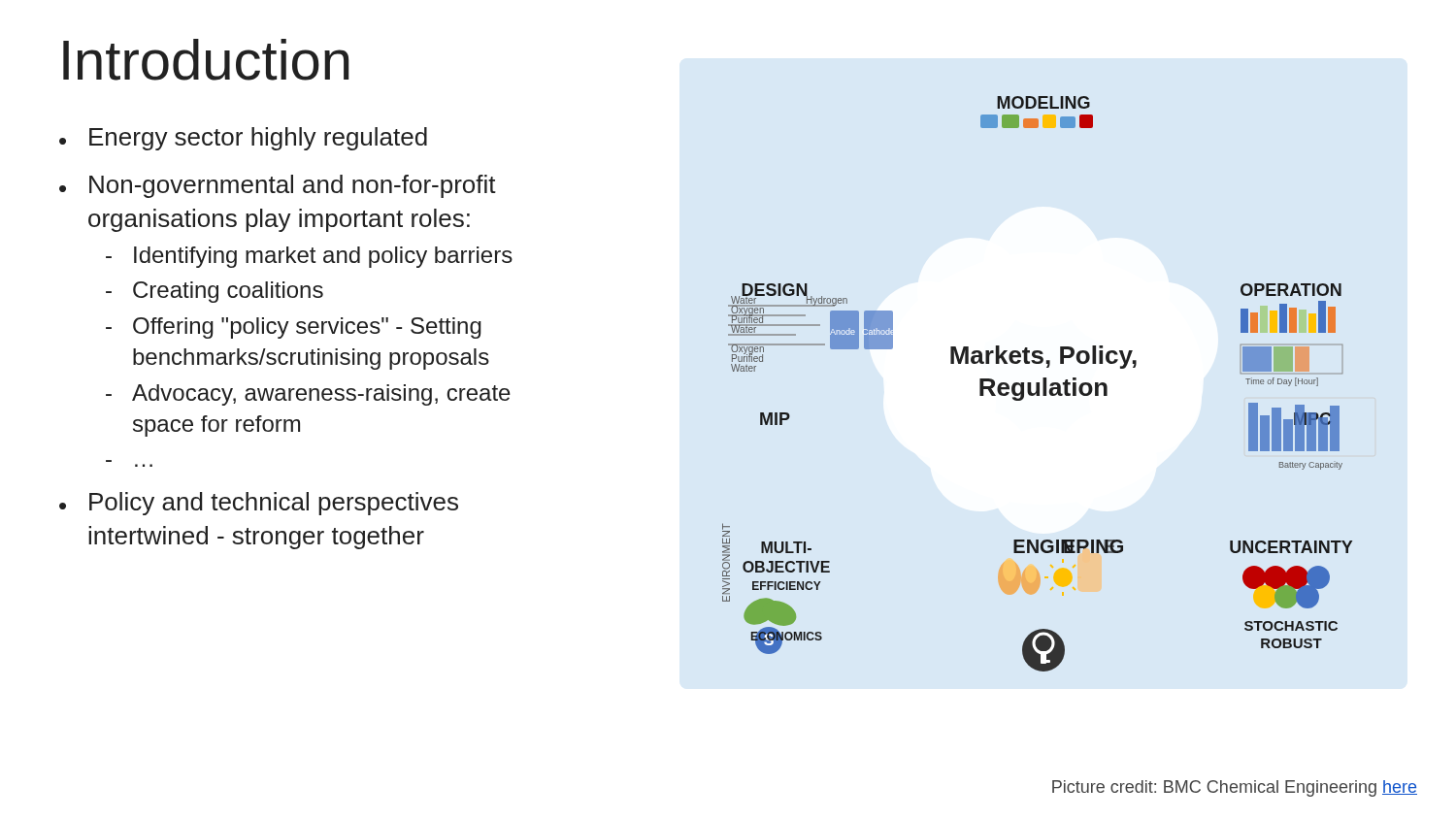
Task: Locate the infographic
Action: tap(1044, 374)
